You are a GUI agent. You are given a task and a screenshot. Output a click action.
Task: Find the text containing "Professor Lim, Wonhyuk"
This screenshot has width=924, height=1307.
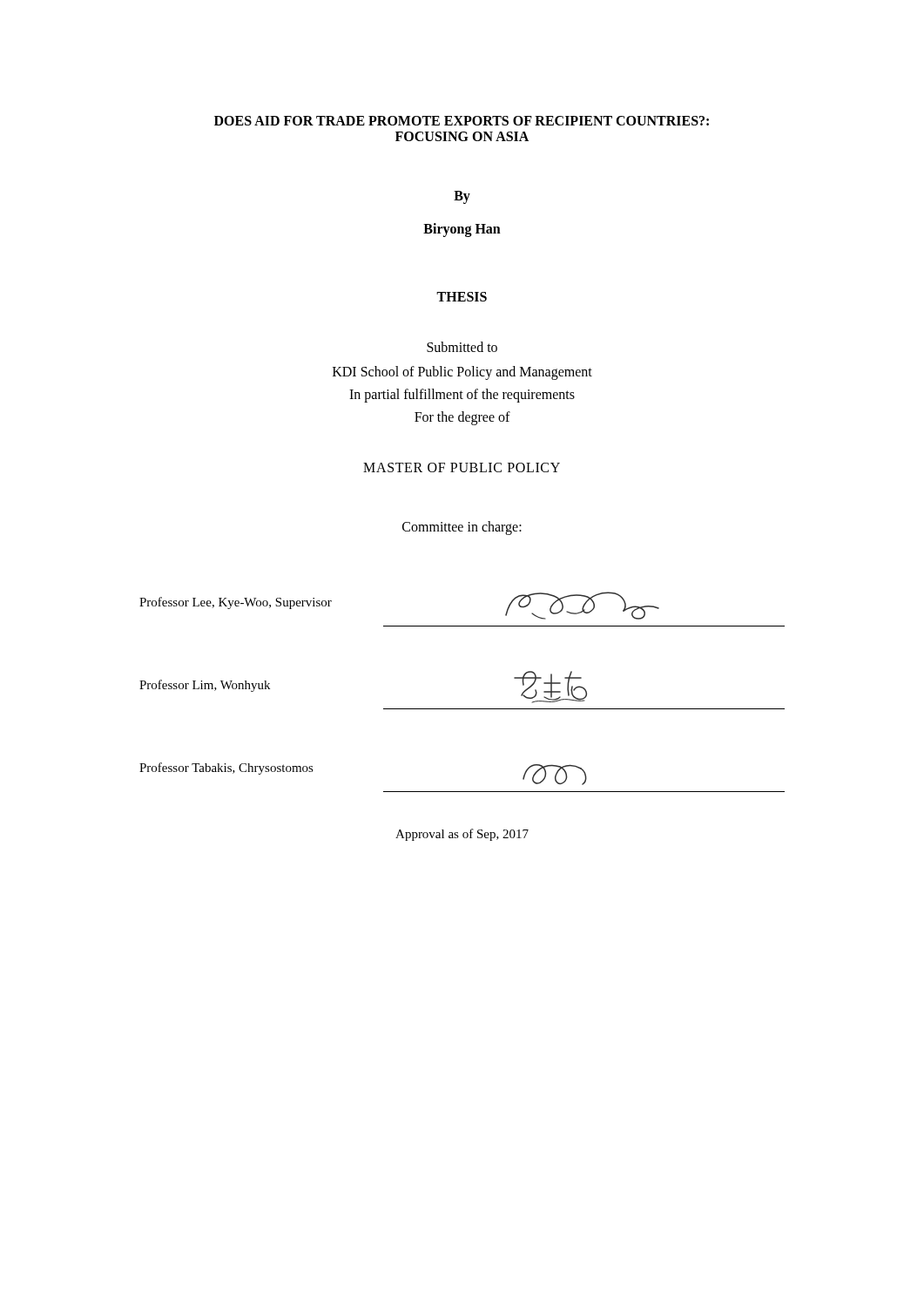click(205, 685)
